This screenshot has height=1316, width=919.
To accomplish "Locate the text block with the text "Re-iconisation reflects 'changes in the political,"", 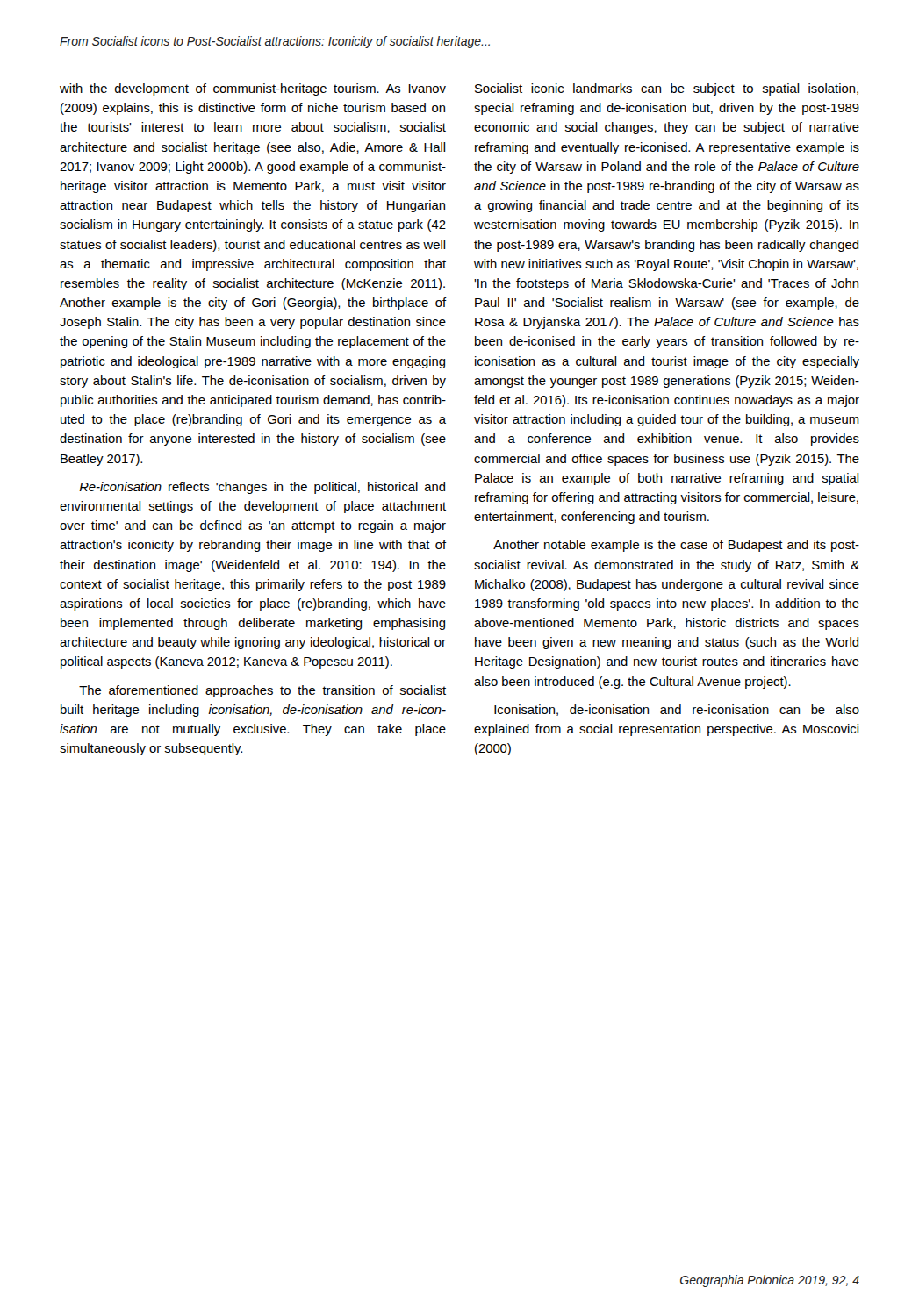I will 253,574.
